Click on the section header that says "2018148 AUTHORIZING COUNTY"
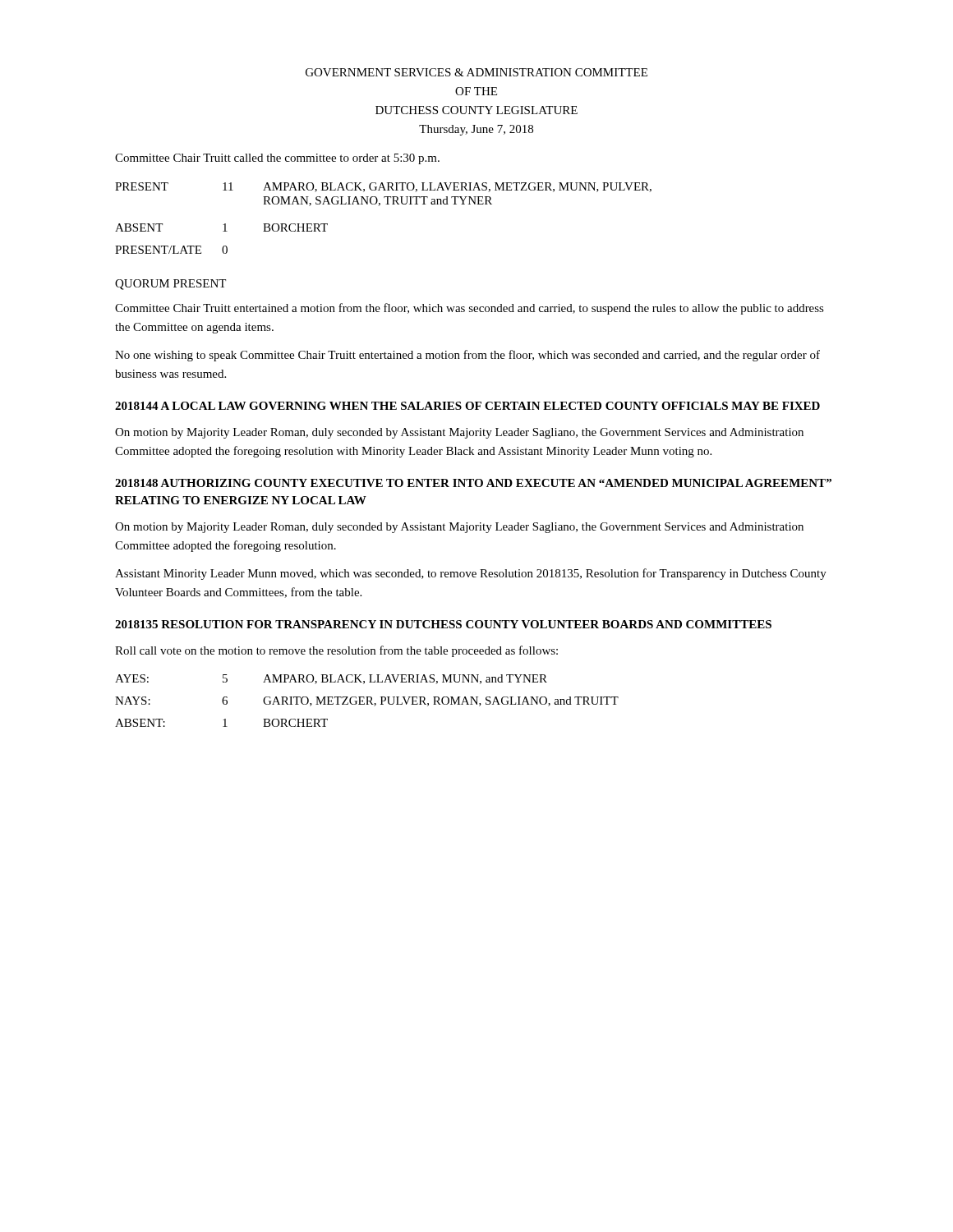Image resolution: width=953 pixels, height=1232 pixels. pos(473,492)
